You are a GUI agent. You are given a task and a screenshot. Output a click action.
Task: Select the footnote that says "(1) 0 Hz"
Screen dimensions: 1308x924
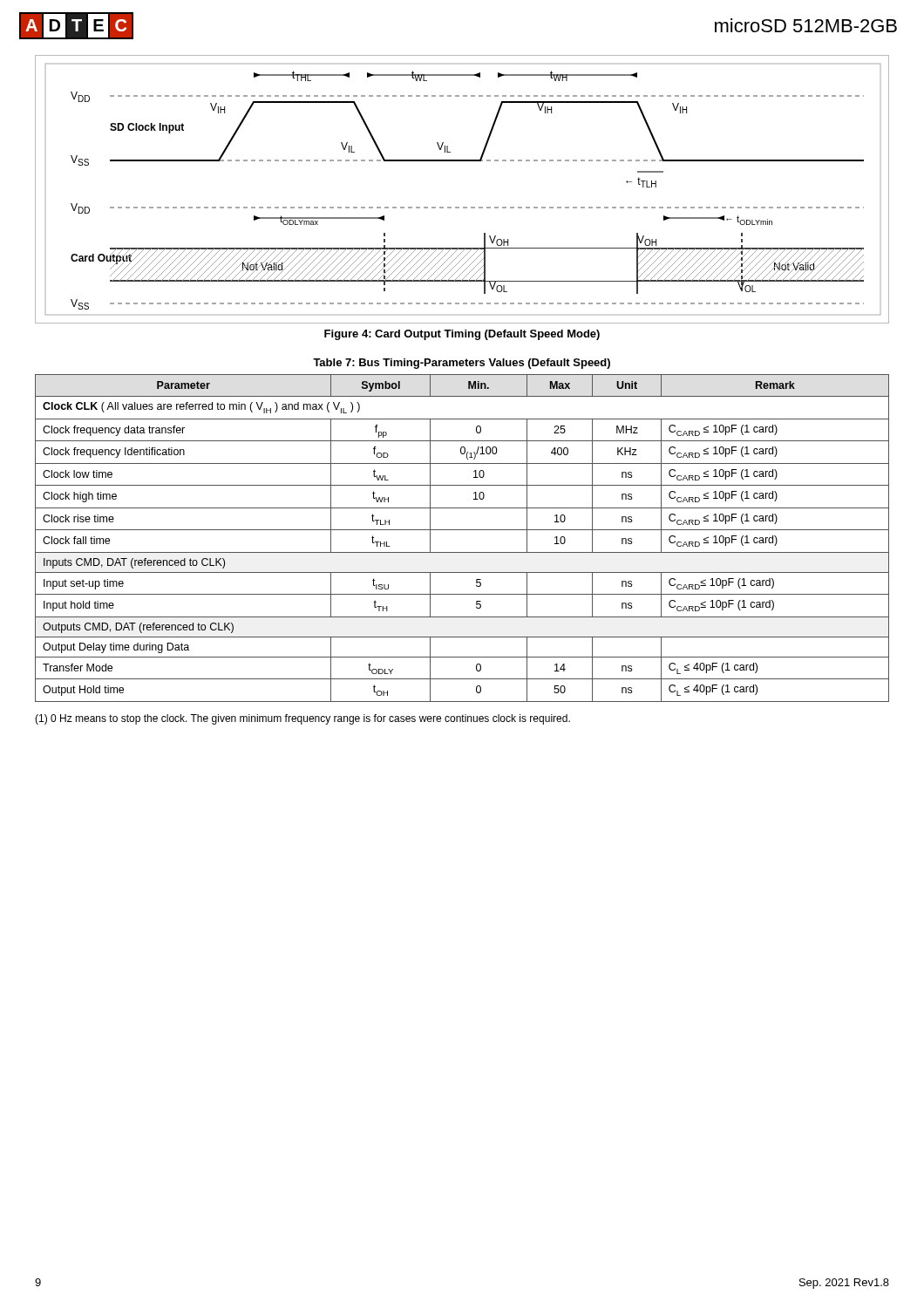click(x=303, y=718)
